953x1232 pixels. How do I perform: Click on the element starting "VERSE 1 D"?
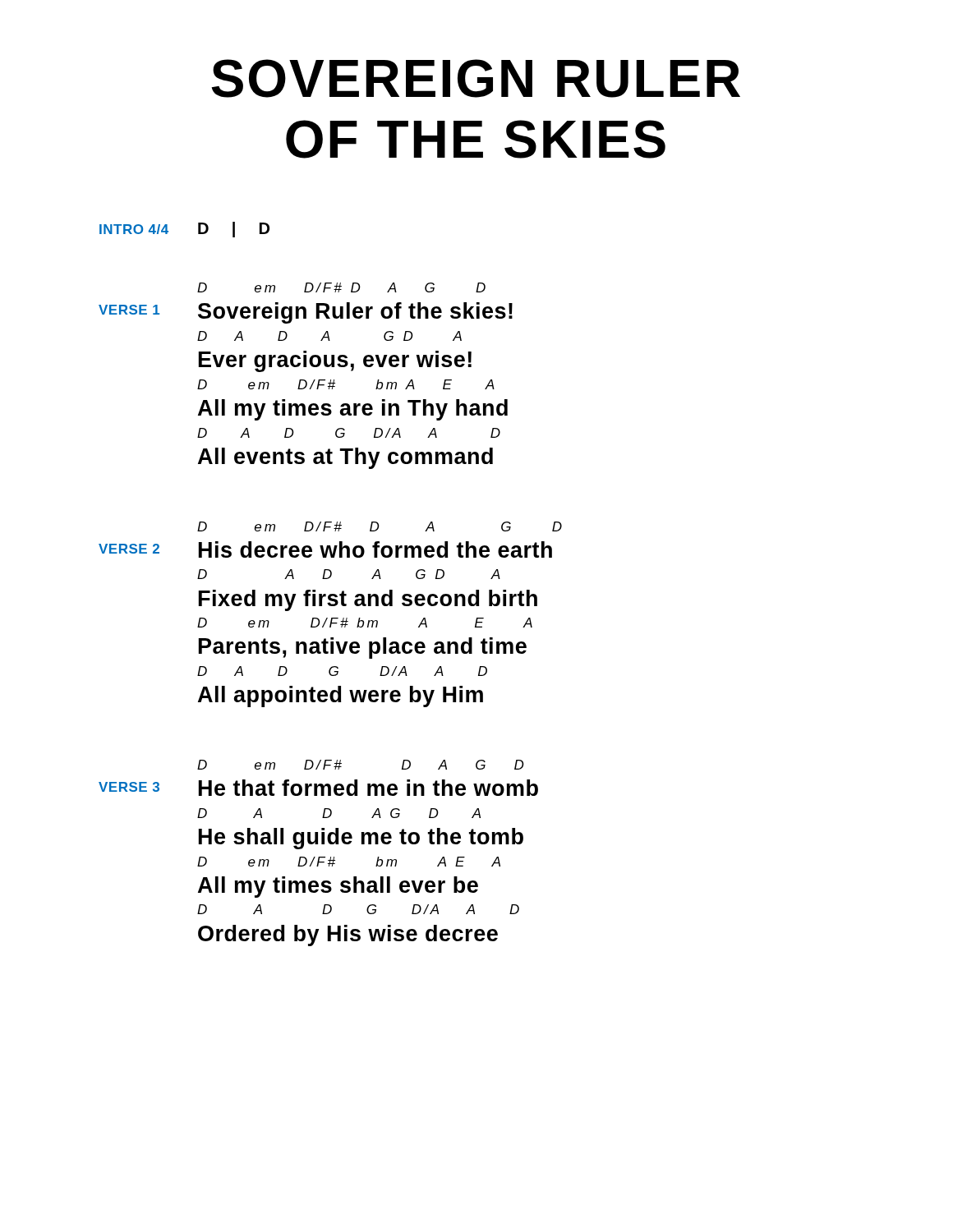click(307, 376)
